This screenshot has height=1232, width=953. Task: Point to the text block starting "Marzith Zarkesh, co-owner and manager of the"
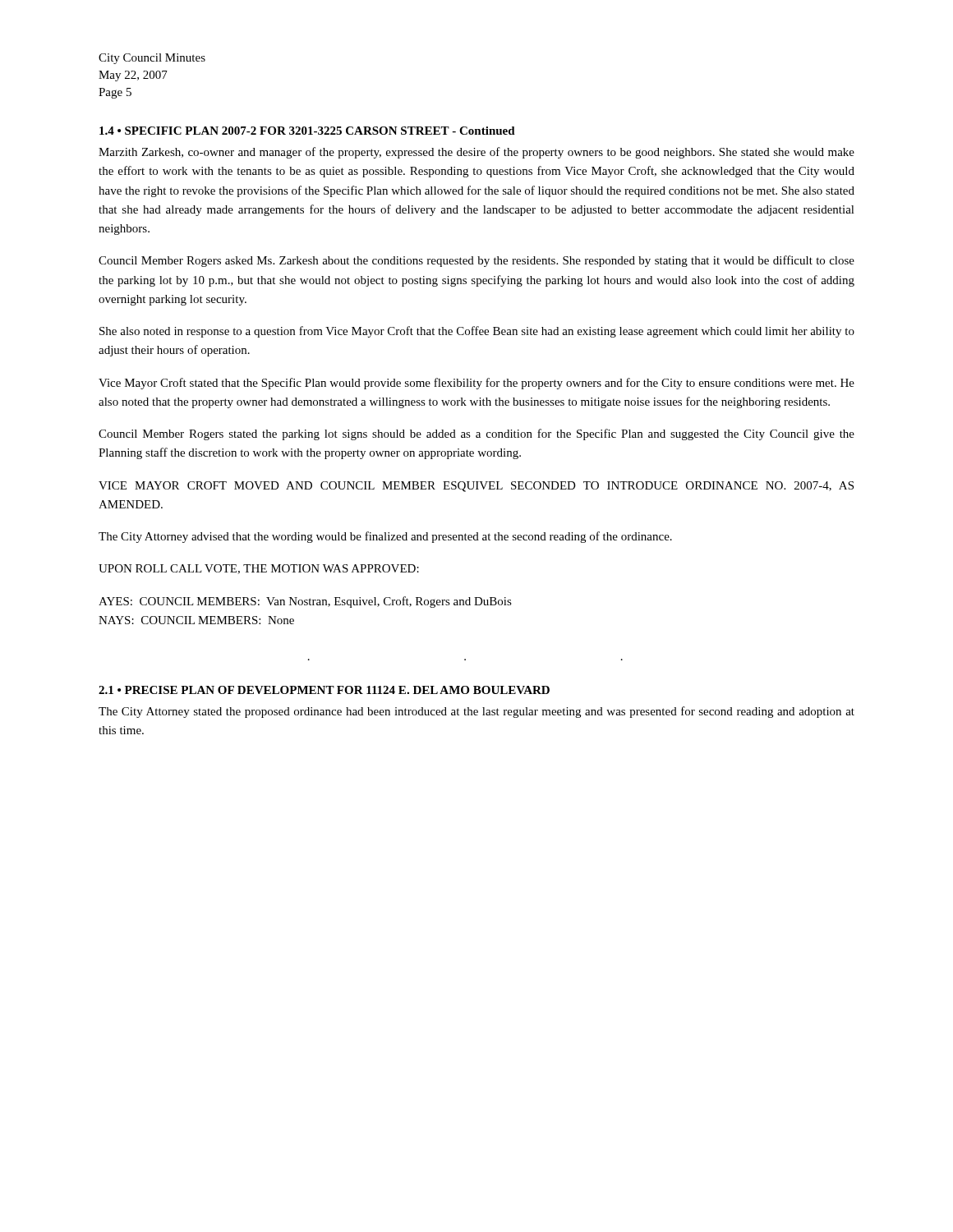(x=476, y=190)
